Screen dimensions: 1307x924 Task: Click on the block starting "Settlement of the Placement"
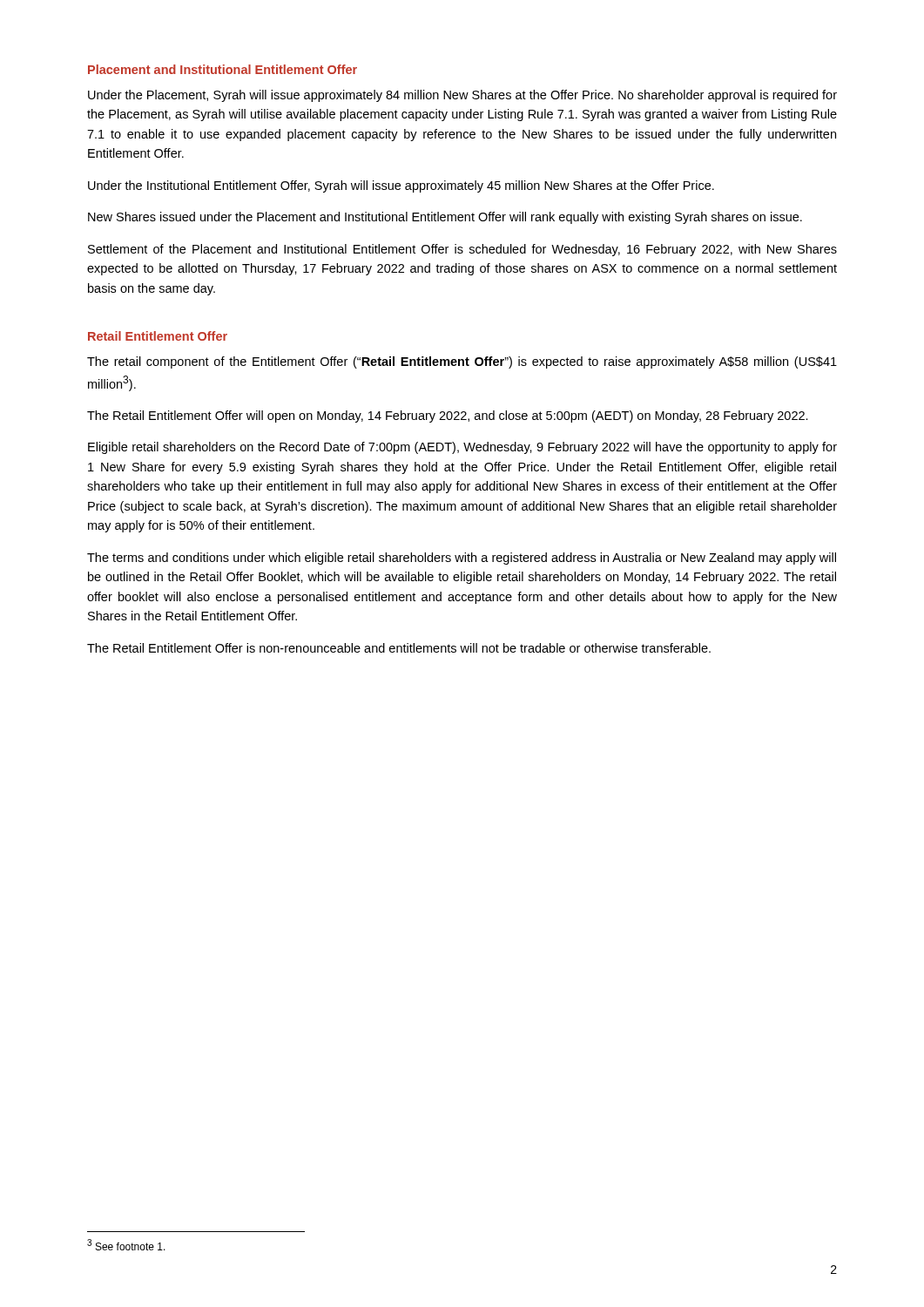462,269
